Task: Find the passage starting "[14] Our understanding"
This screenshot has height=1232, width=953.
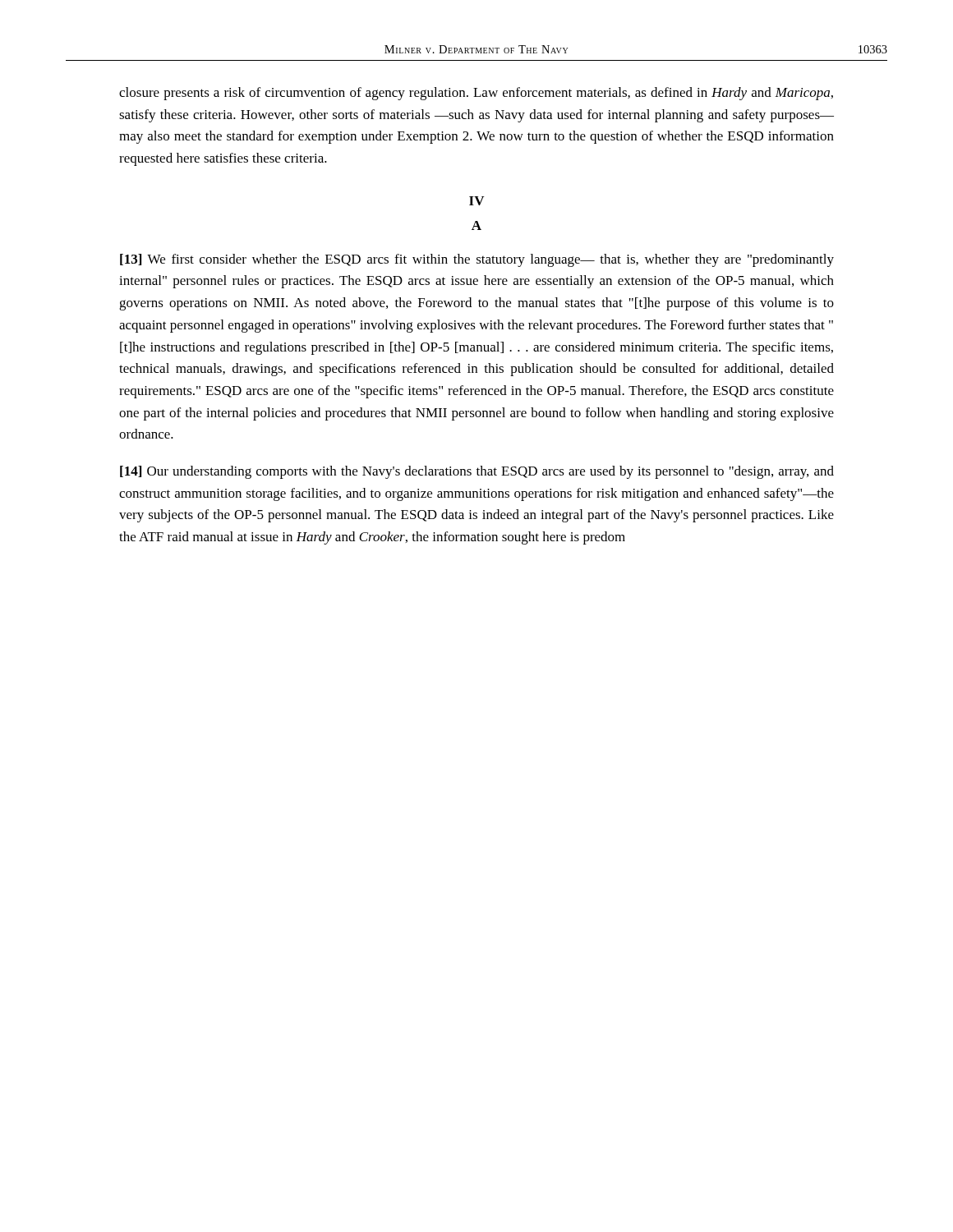Action: tap(476, 504)
